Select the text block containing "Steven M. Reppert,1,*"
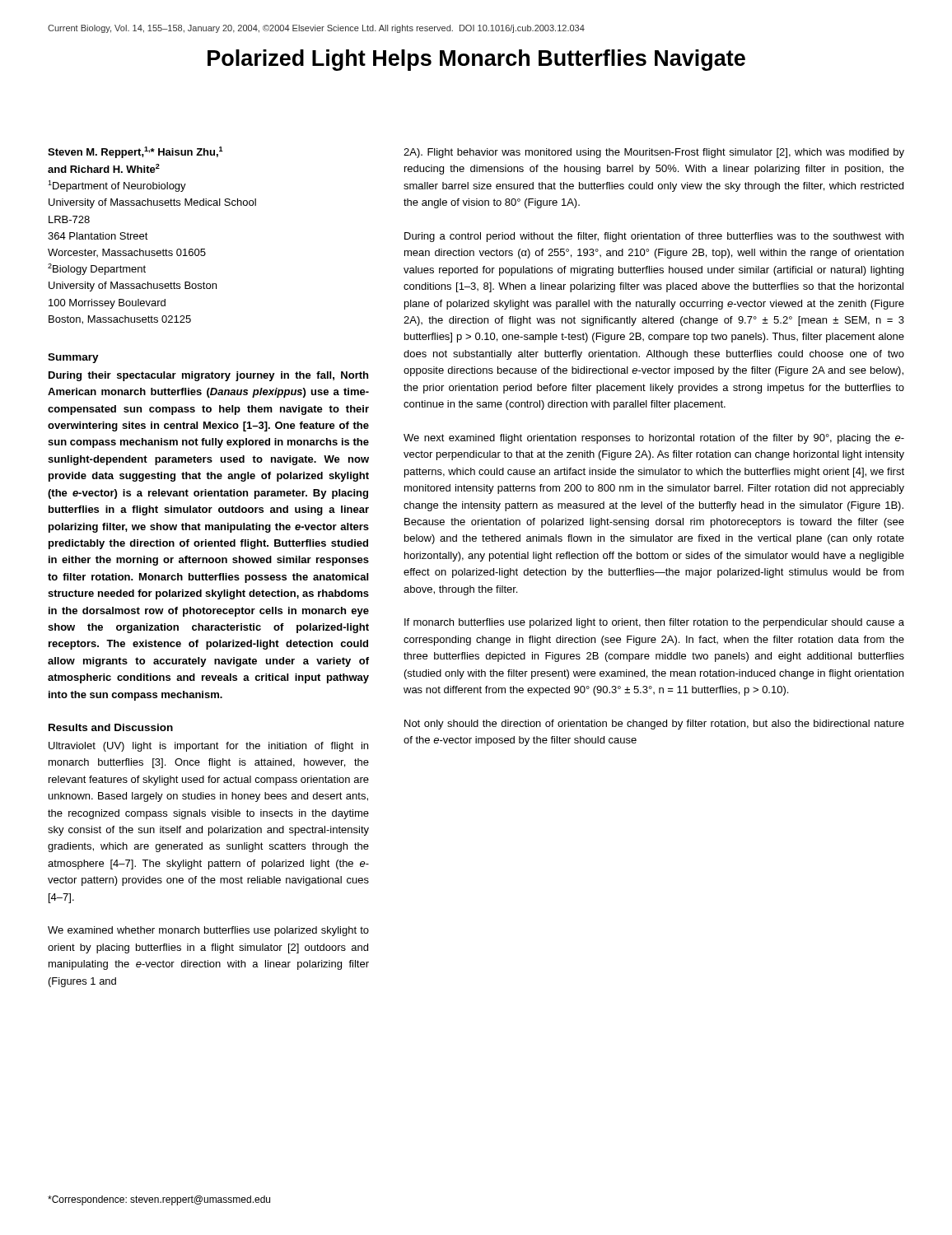Image resolution: width=952 pixels, height=1235 pixels. click(152, 235)
